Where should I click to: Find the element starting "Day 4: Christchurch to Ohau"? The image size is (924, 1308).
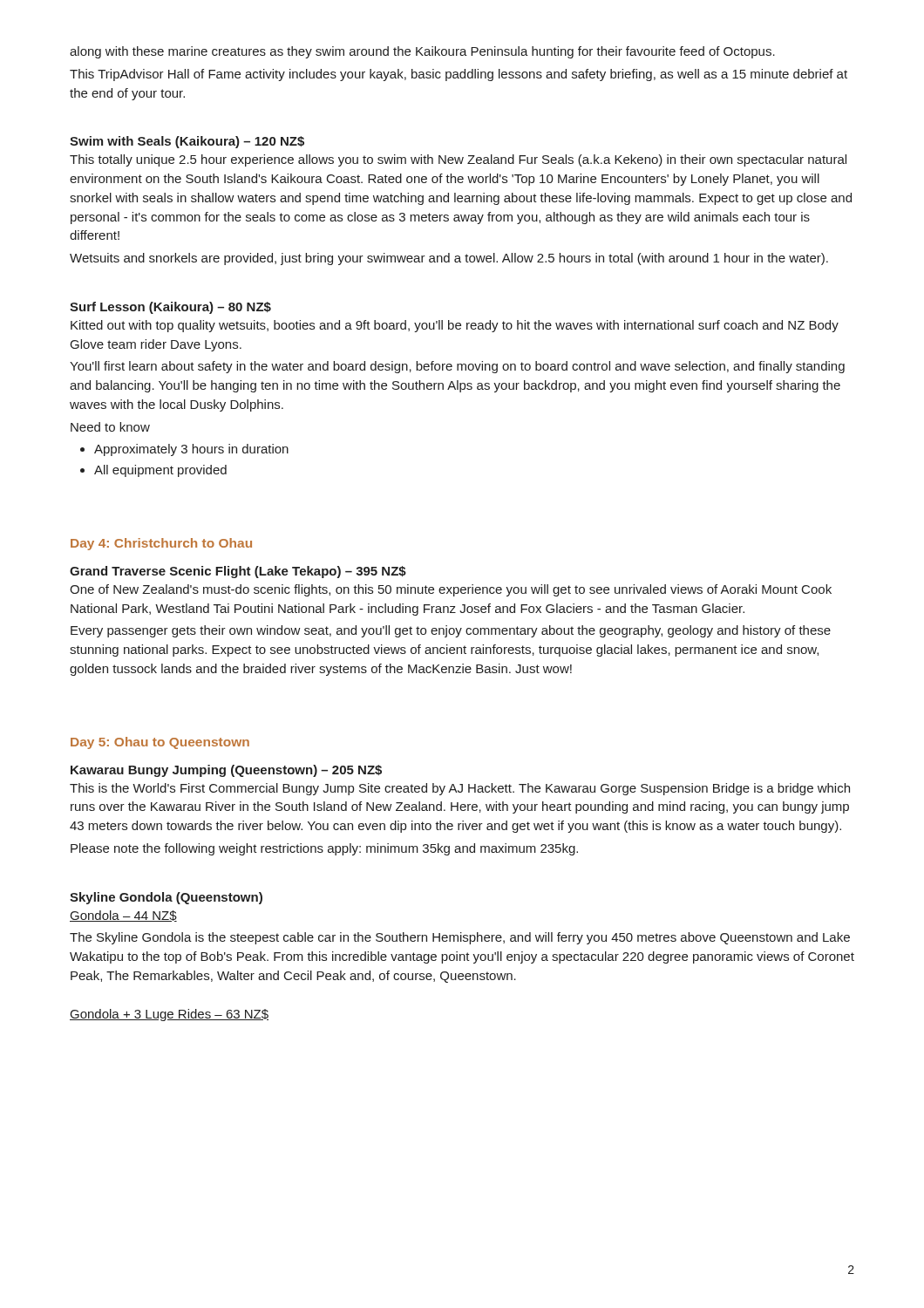(161, 543)
